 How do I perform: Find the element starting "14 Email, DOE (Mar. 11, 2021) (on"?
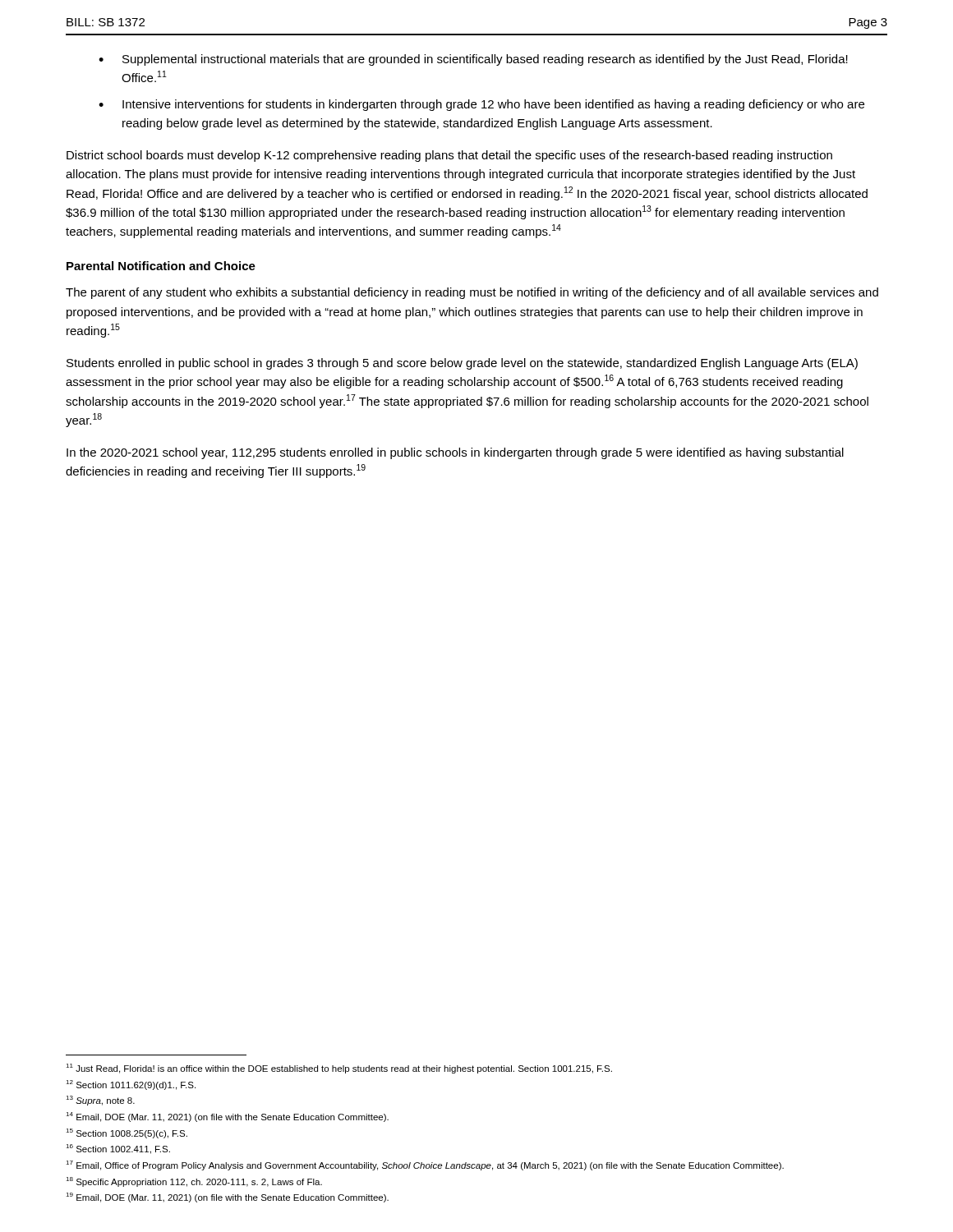[x=227, y=1116]
